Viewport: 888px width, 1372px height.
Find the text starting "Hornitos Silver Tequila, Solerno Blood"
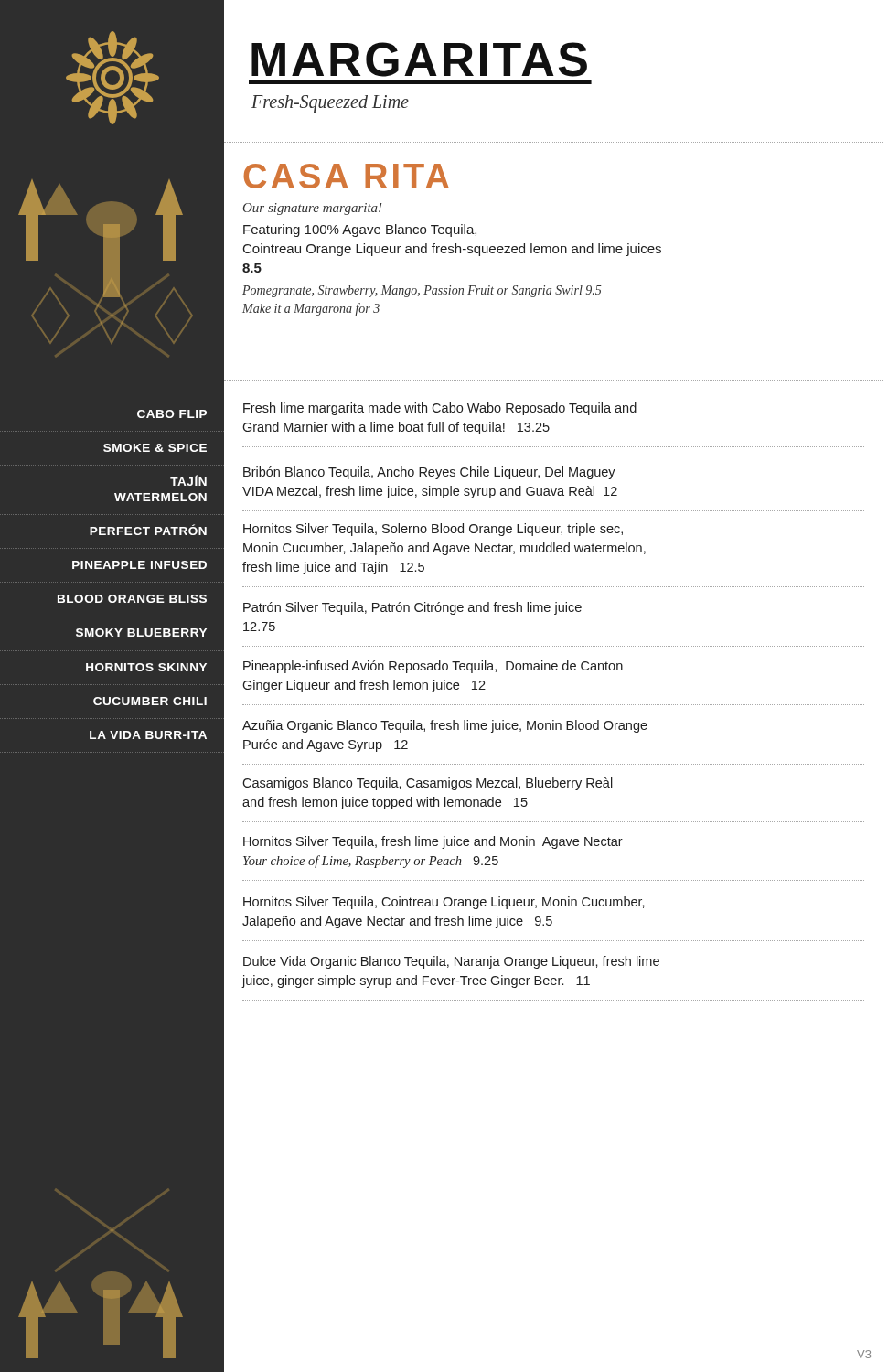click(444, 548)
